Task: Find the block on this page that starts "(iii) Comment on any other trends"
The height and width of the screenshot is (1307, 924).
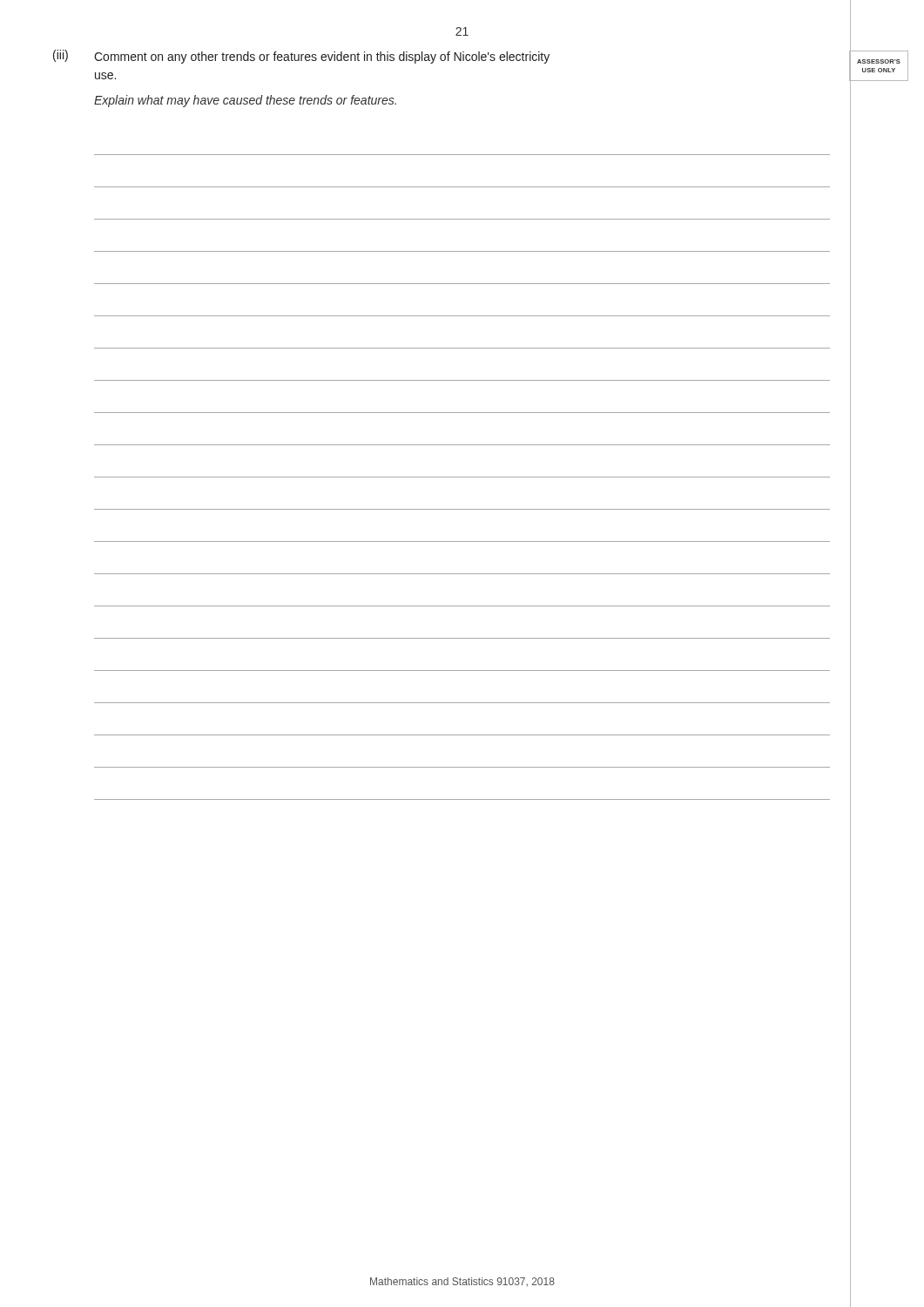Action: point(301,66)
